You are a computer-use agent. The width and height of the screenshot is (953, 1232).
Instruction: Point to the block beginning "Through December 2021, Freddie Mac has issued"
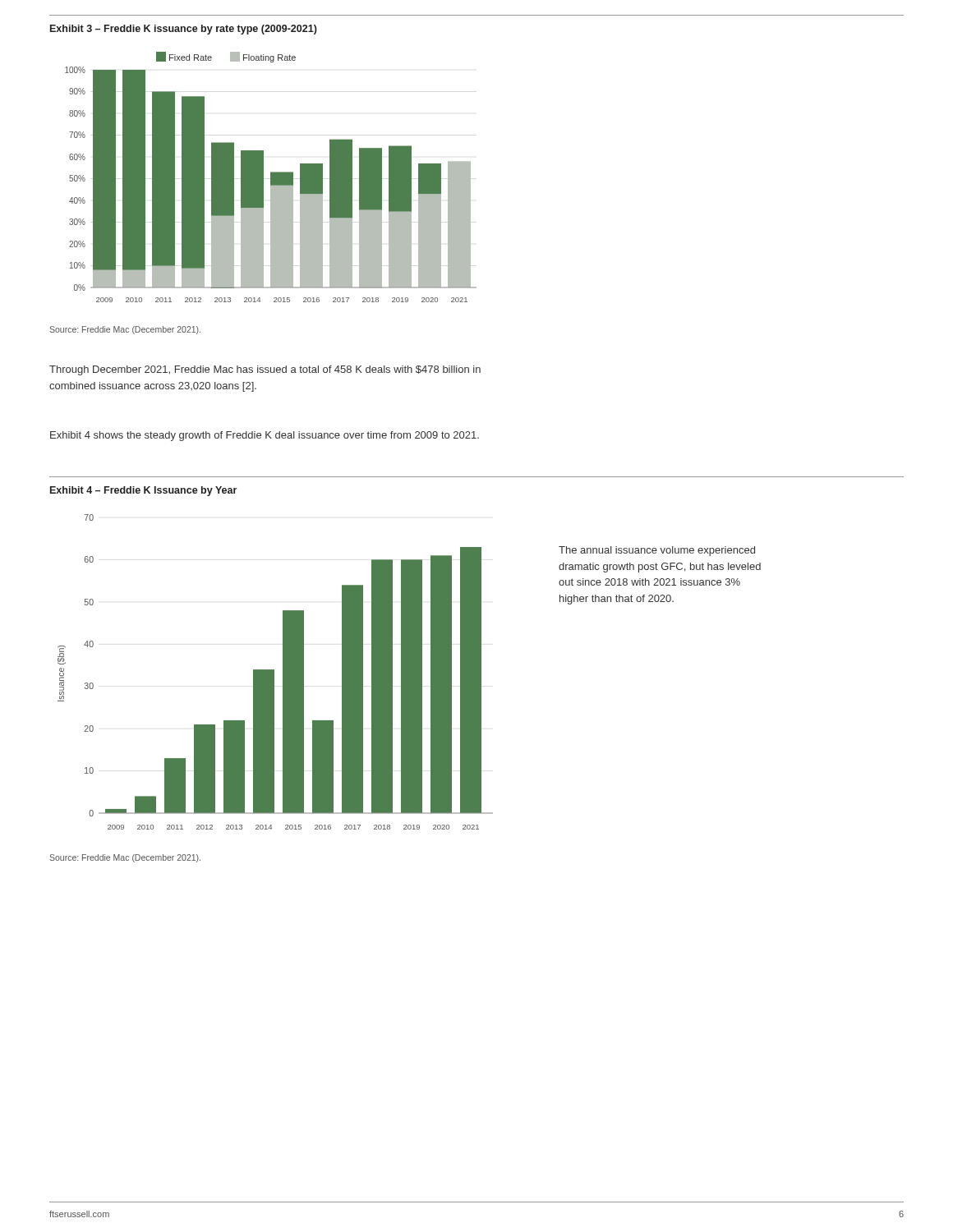265,377
